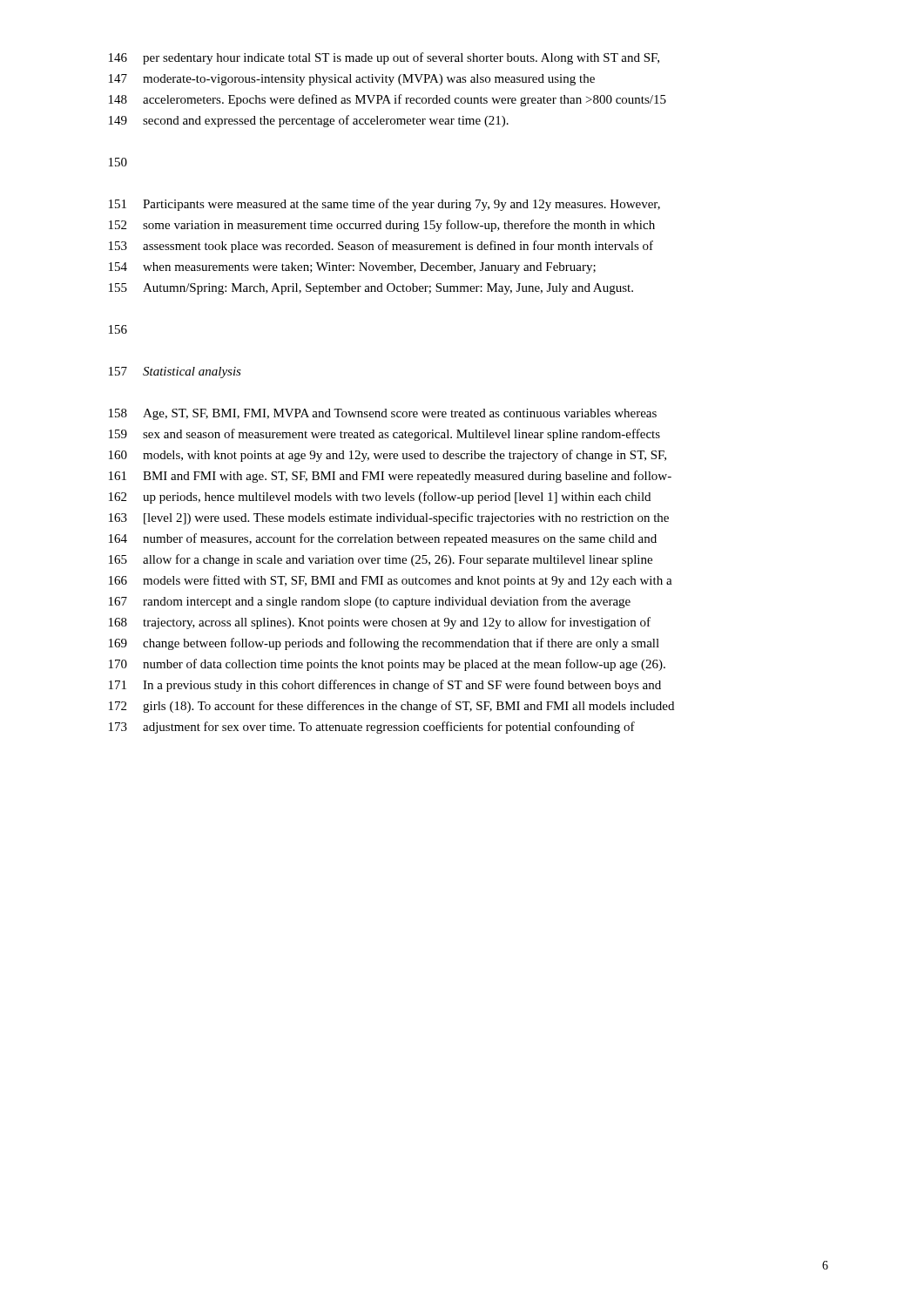Click on the text block starting "146 per sedentary hour indicate"
Screen dimensions: 1307x924
coord(462,58)
